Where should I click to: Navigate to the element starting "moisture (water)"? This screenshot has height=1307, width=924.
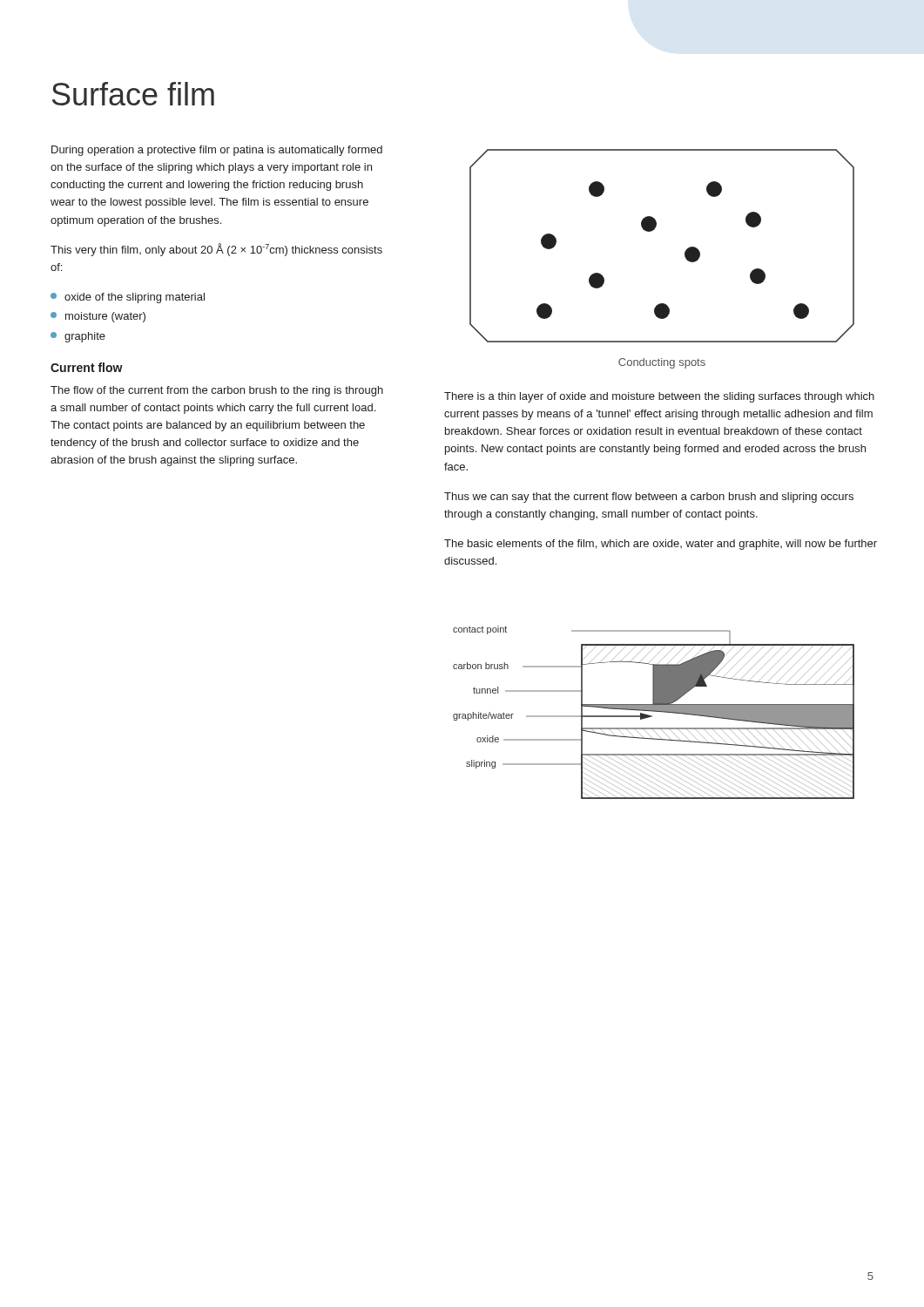[105, 316]
